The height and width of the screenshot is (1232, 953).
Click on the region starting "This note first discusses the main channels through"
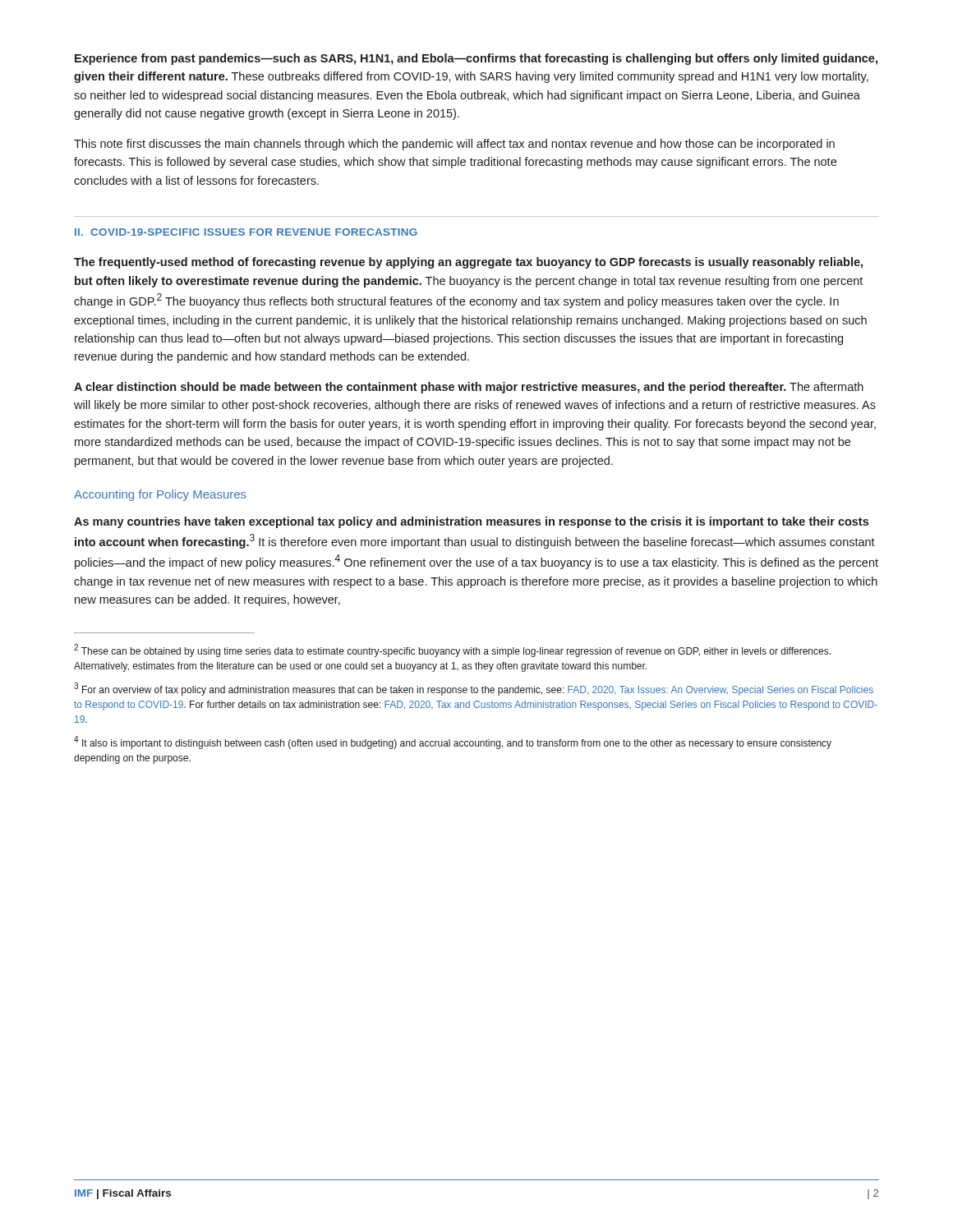[x=476, y=162]
